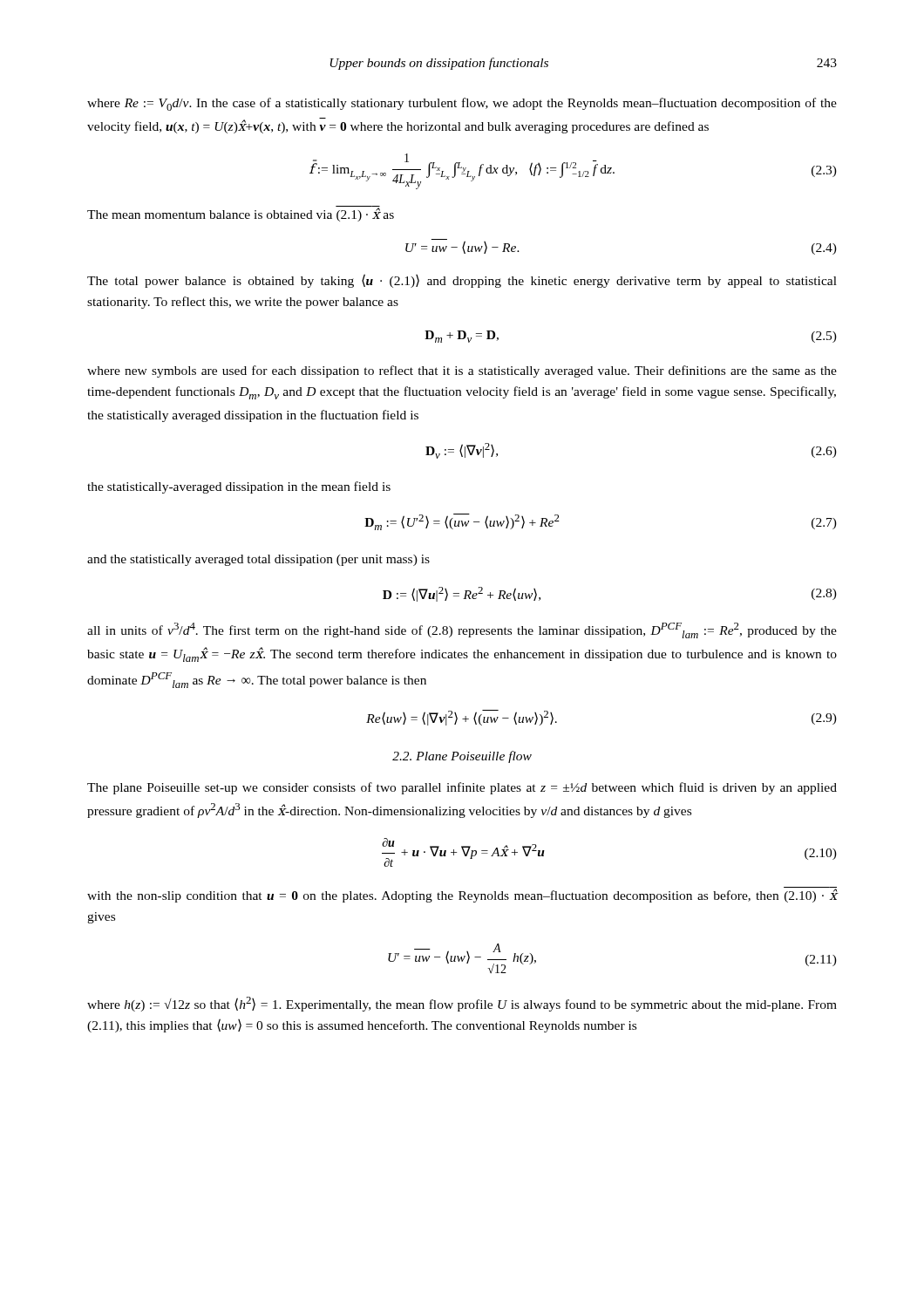924x1308 pixels.
Task: Point to the block beginning "and the statistically"
Action: pyautogui.click(x=258, y=560)
